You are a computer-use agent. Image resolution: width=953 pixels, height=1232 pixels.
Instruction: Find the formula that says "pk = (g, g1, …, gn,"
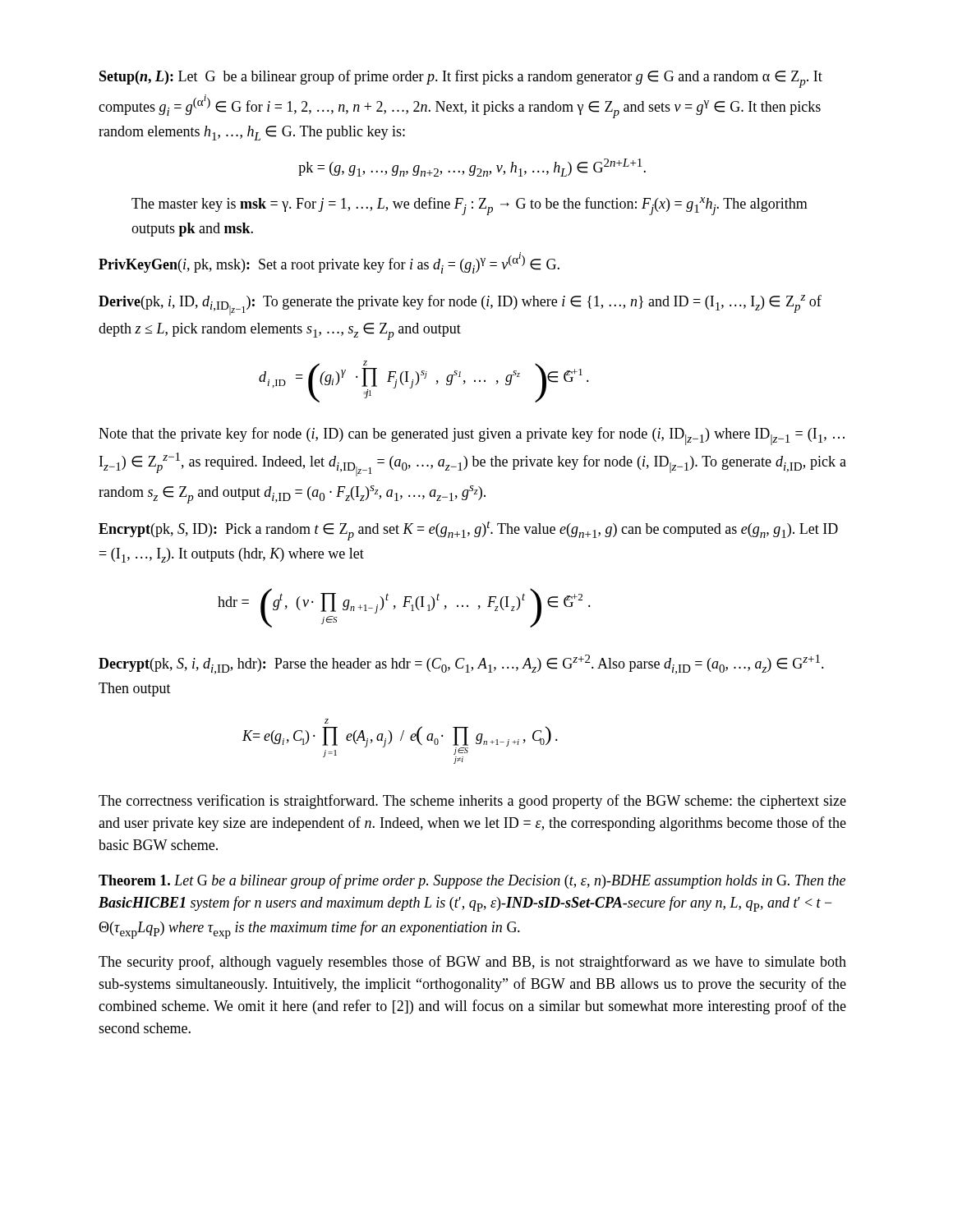[472, 168]
